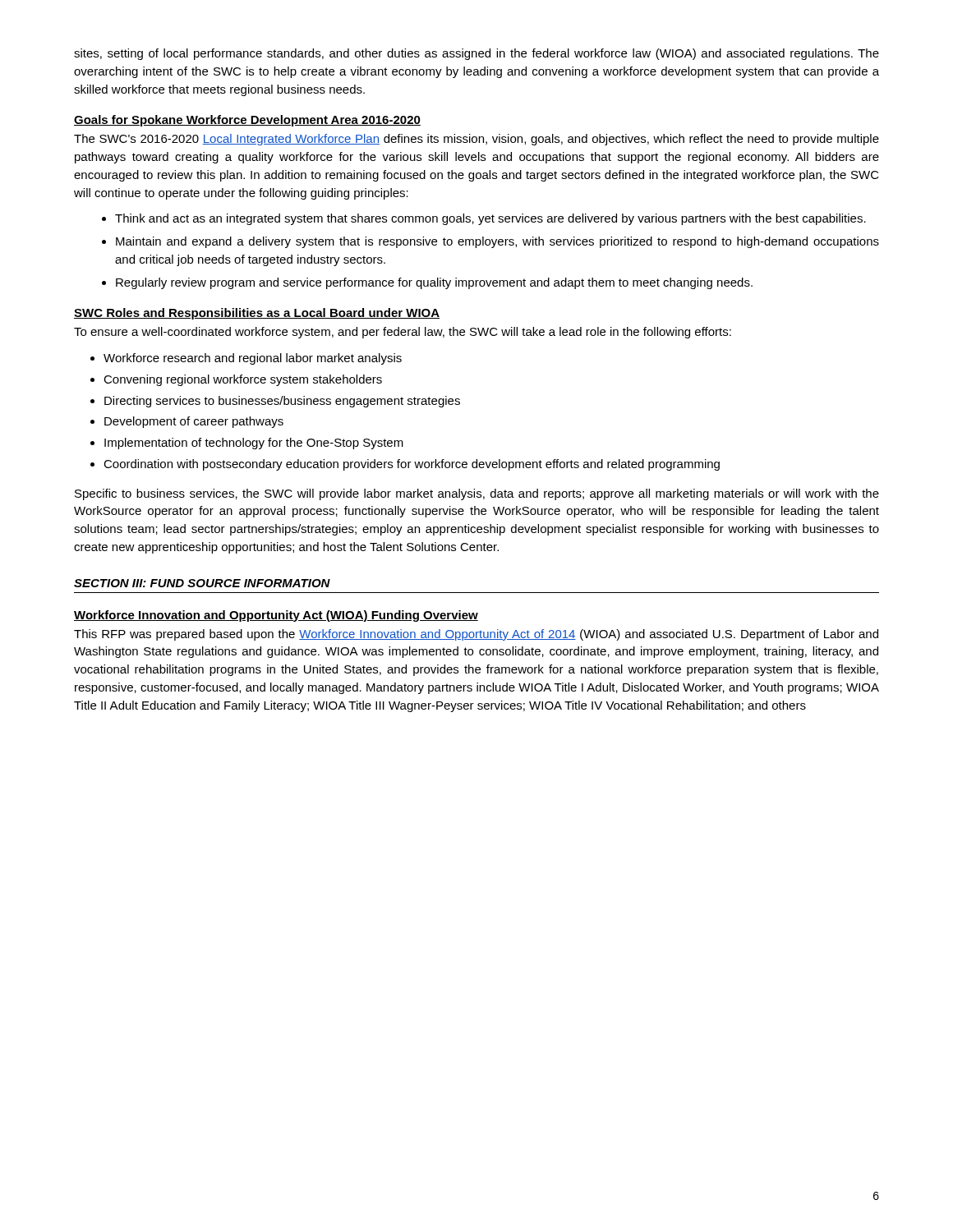Select the region starting "Development of career pathways"
This screenshot has width=953, height=1232.
point(194,421)
